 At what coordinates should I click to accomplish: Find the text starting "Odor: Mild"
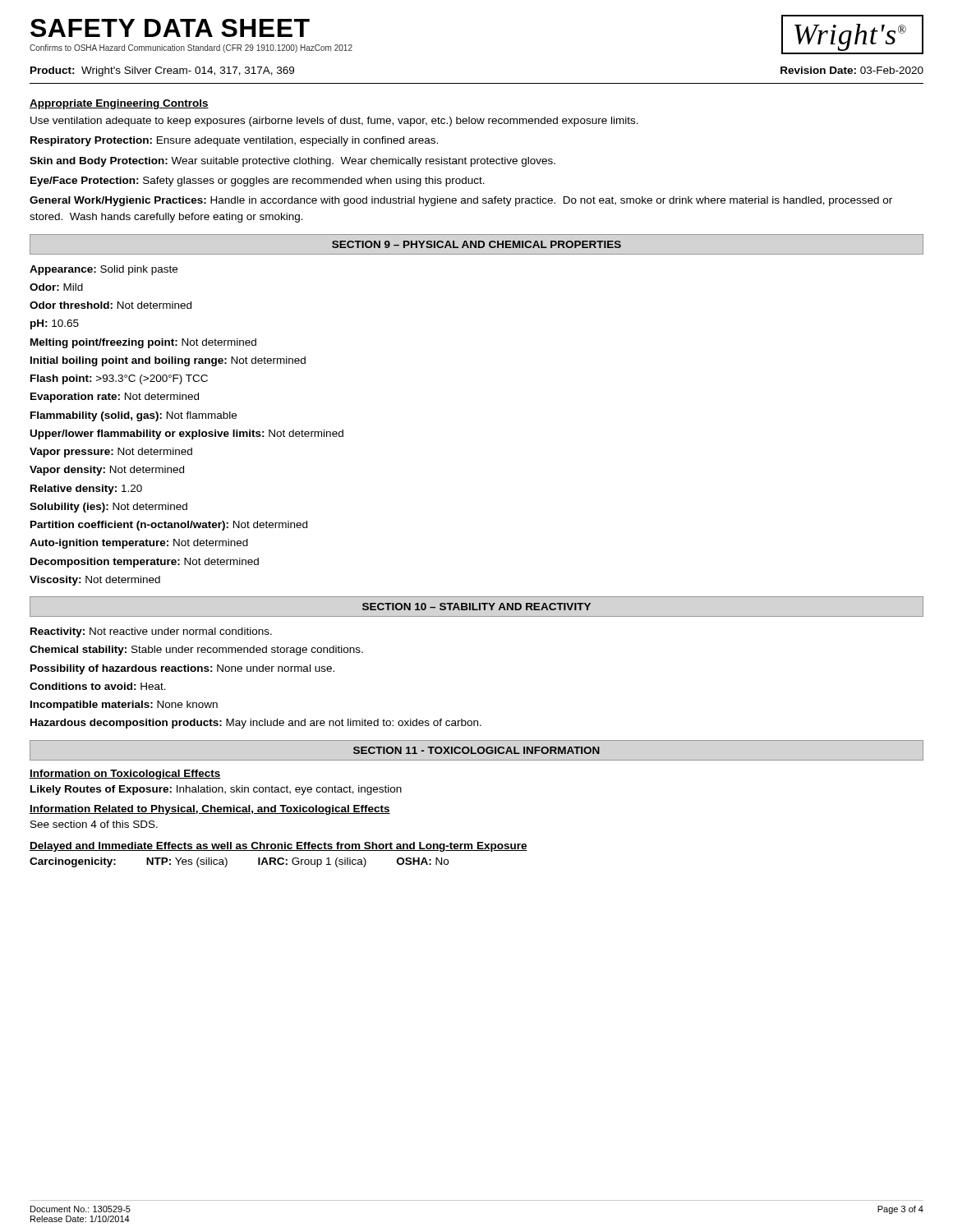(x=56, y=287)
